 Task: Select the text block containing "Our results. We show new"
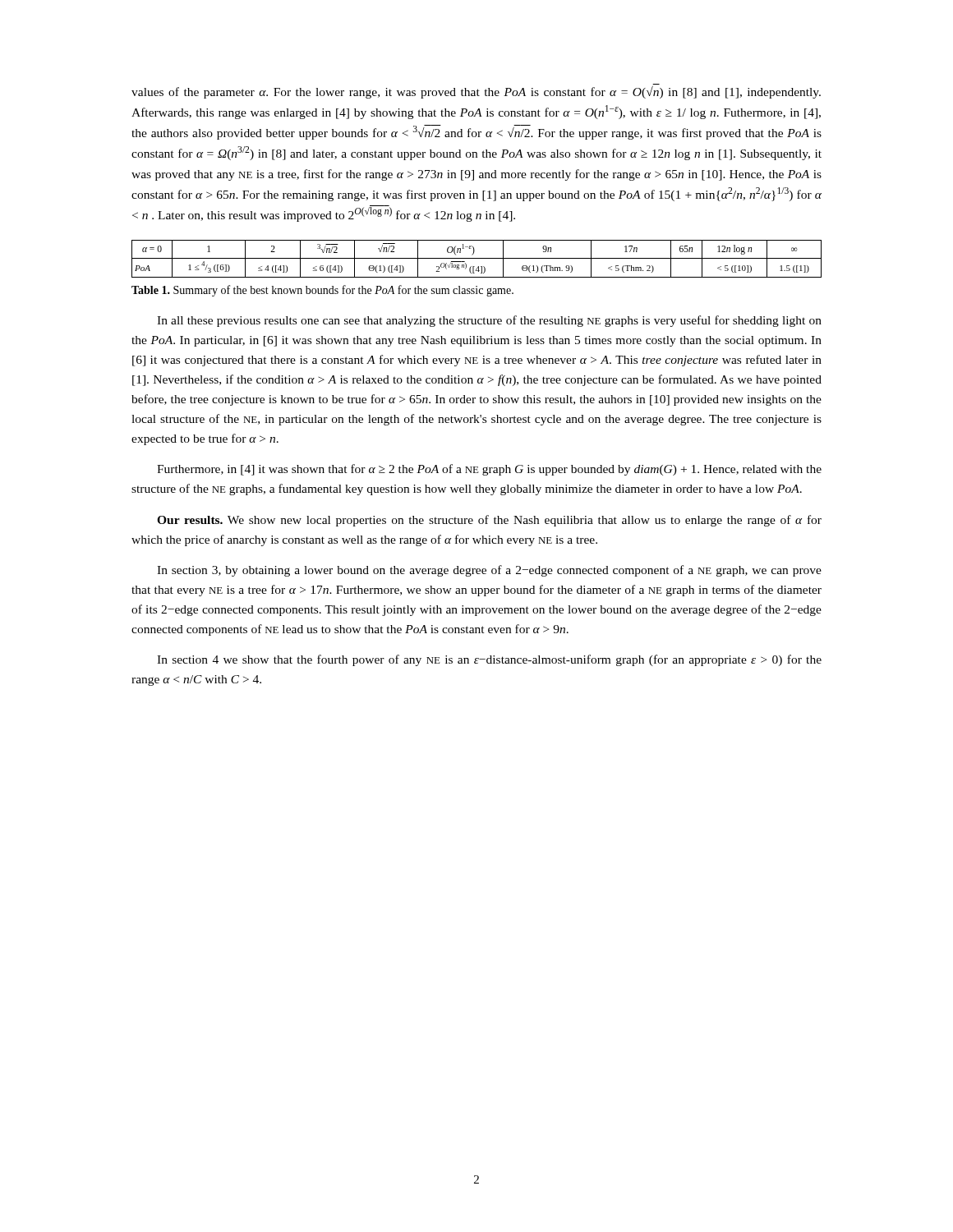(476, 529)
